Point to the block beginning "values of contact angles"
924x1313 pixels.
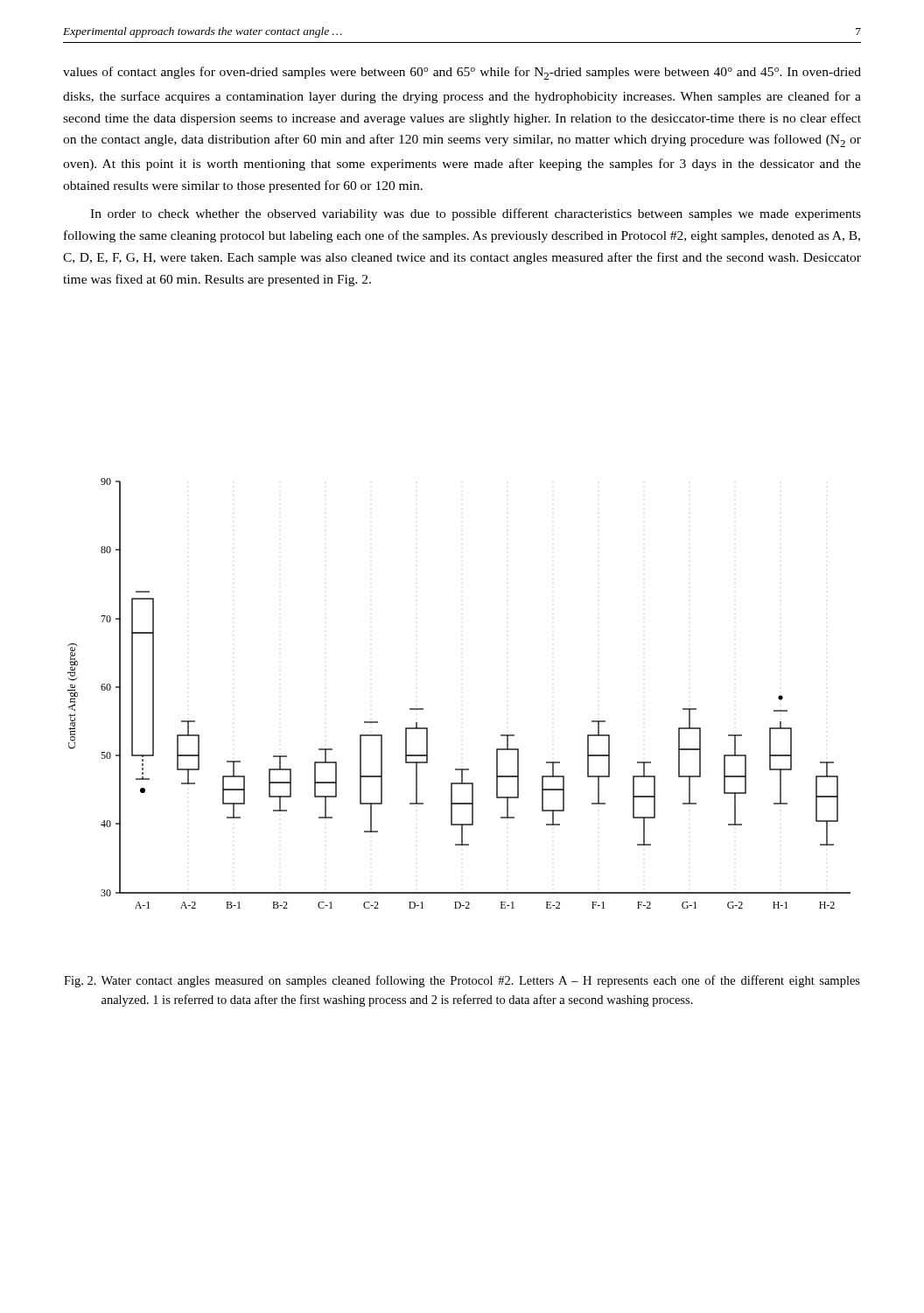[462, 176]
